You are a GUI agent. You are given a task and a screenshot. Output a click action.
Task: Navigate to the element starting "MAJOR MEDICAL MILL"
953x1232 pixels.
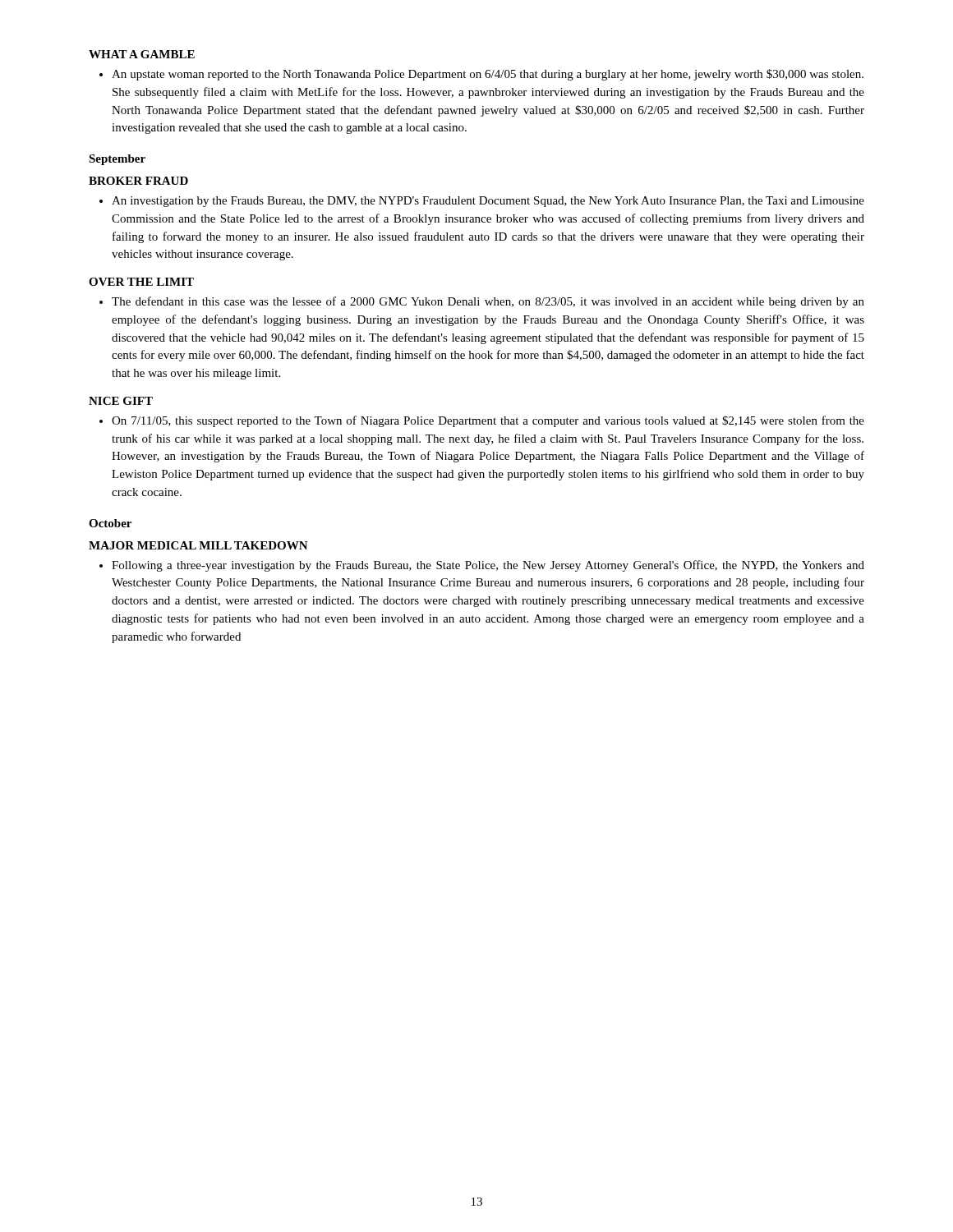tap(198, 545)
